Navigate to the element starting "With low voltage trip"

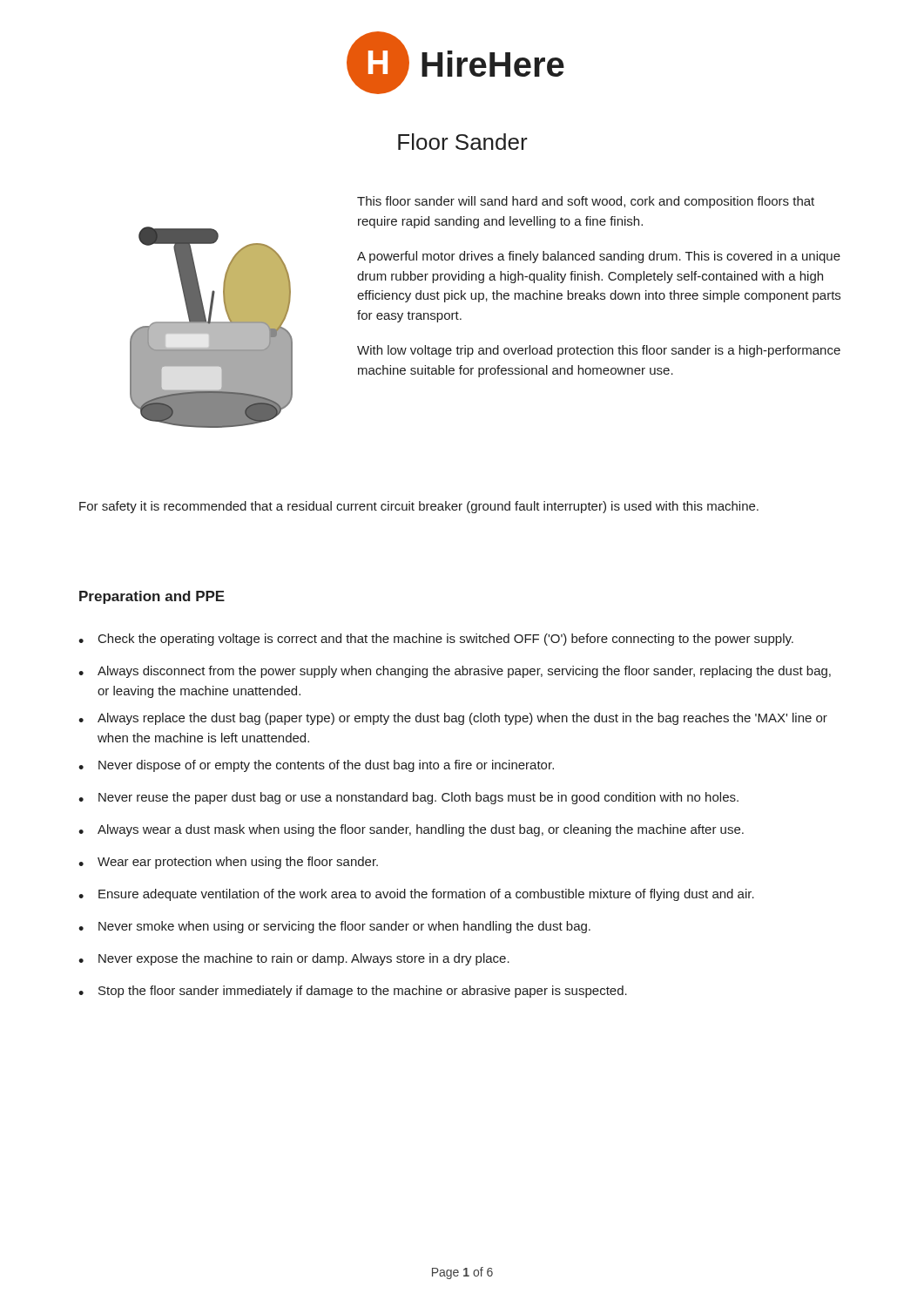pyautogui.click(x=601, y=360)
